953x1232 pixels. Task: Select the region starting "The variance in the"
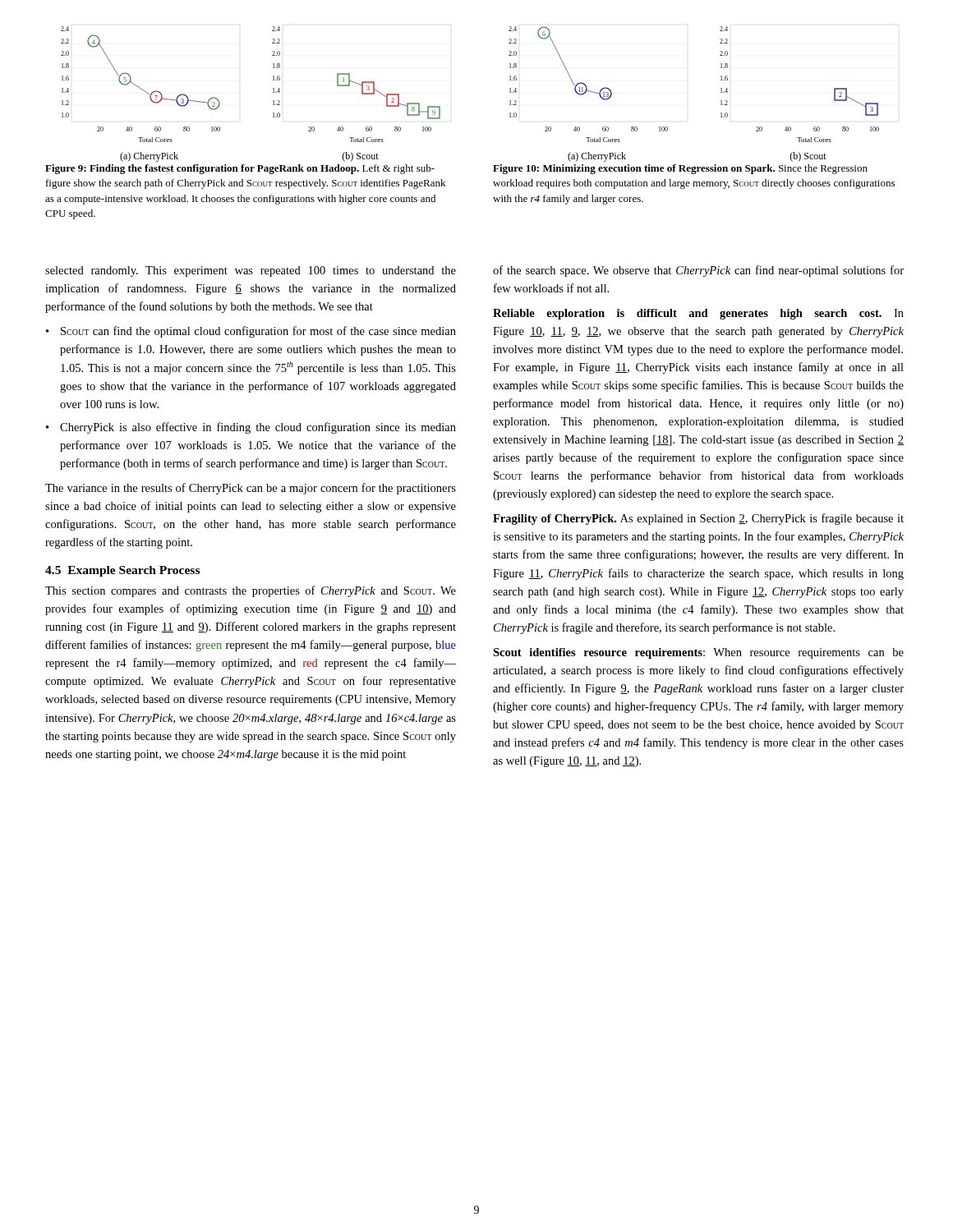click(x=251, y=515)
